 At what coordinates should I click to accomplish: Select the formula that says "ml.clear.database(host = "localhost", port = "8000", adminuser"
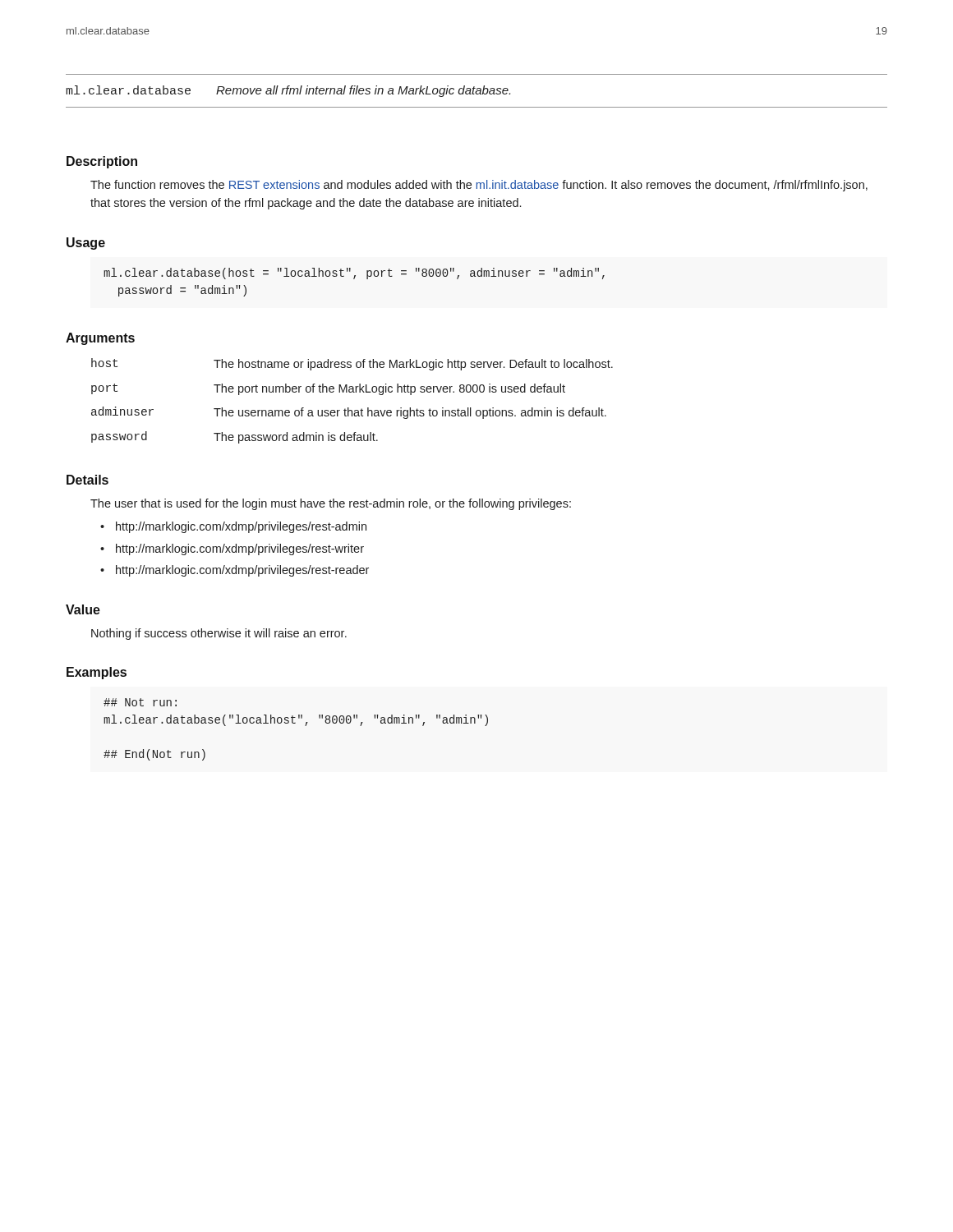coord(355,282)
